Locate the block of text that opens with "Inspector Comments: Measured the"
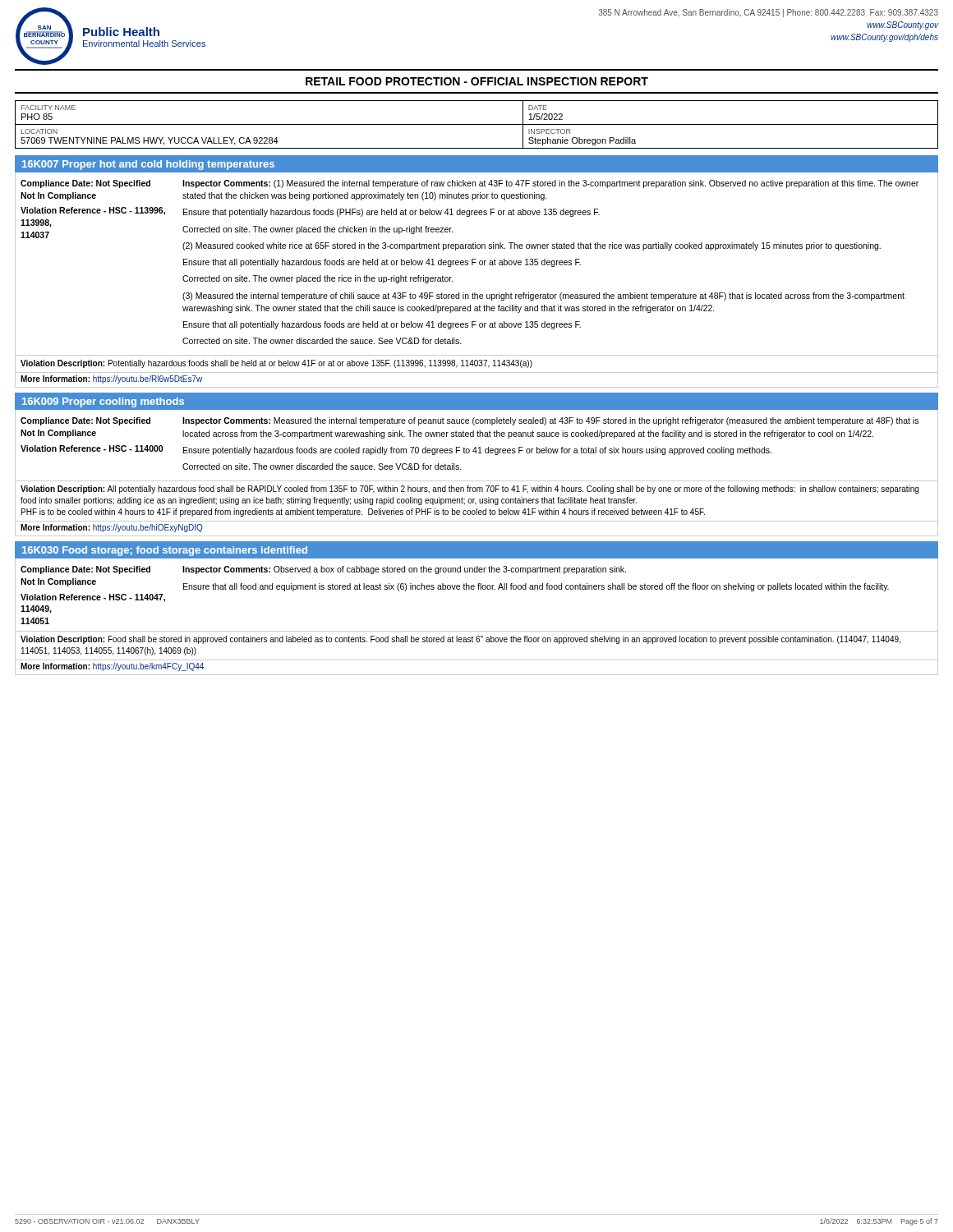This screenshot has width=953, height=1232. pyautogui.click(x=557, y=444)
